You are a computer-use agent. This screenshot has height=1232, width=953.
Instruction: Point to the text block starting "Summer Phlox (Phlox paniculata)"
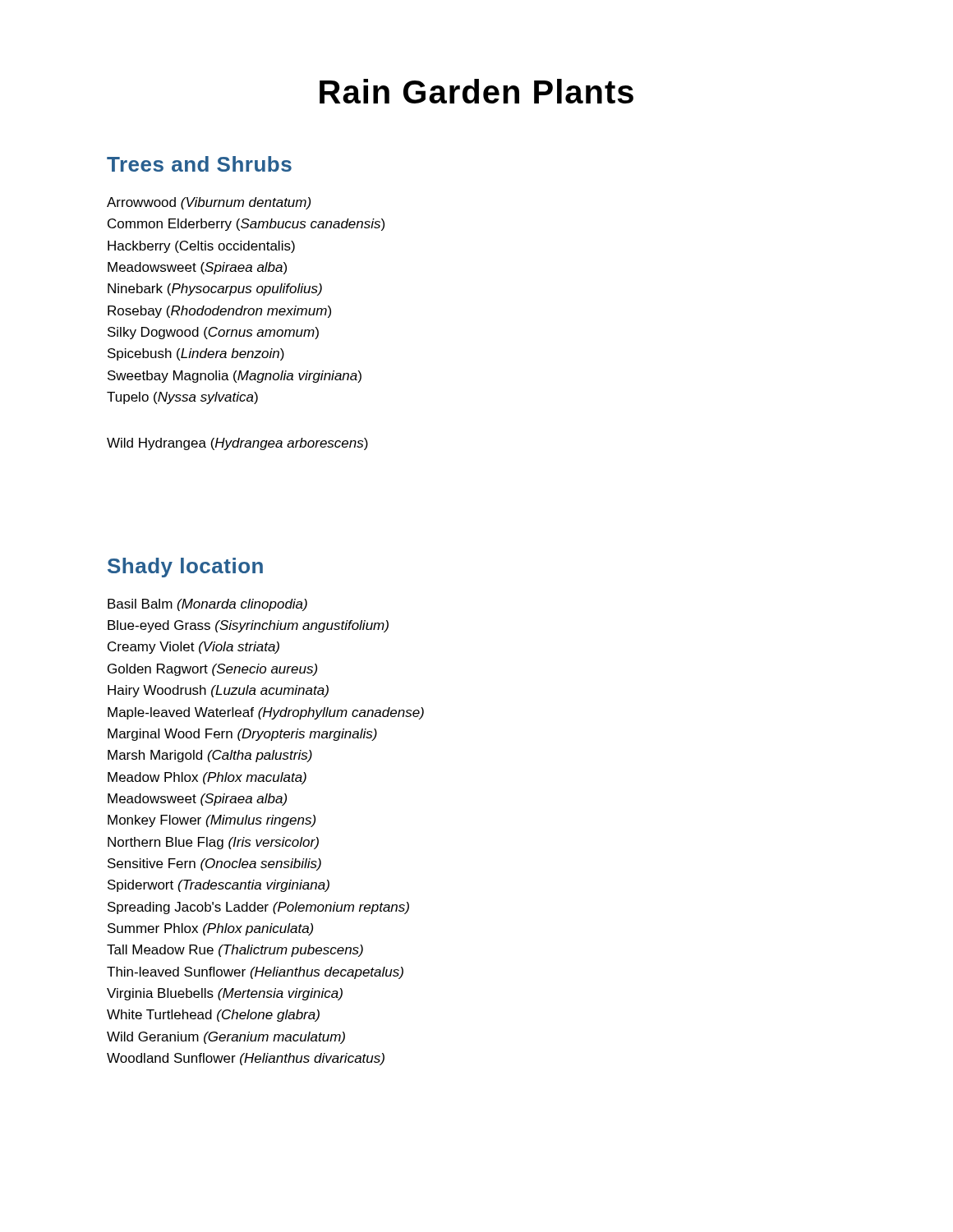tap(210, 928)
